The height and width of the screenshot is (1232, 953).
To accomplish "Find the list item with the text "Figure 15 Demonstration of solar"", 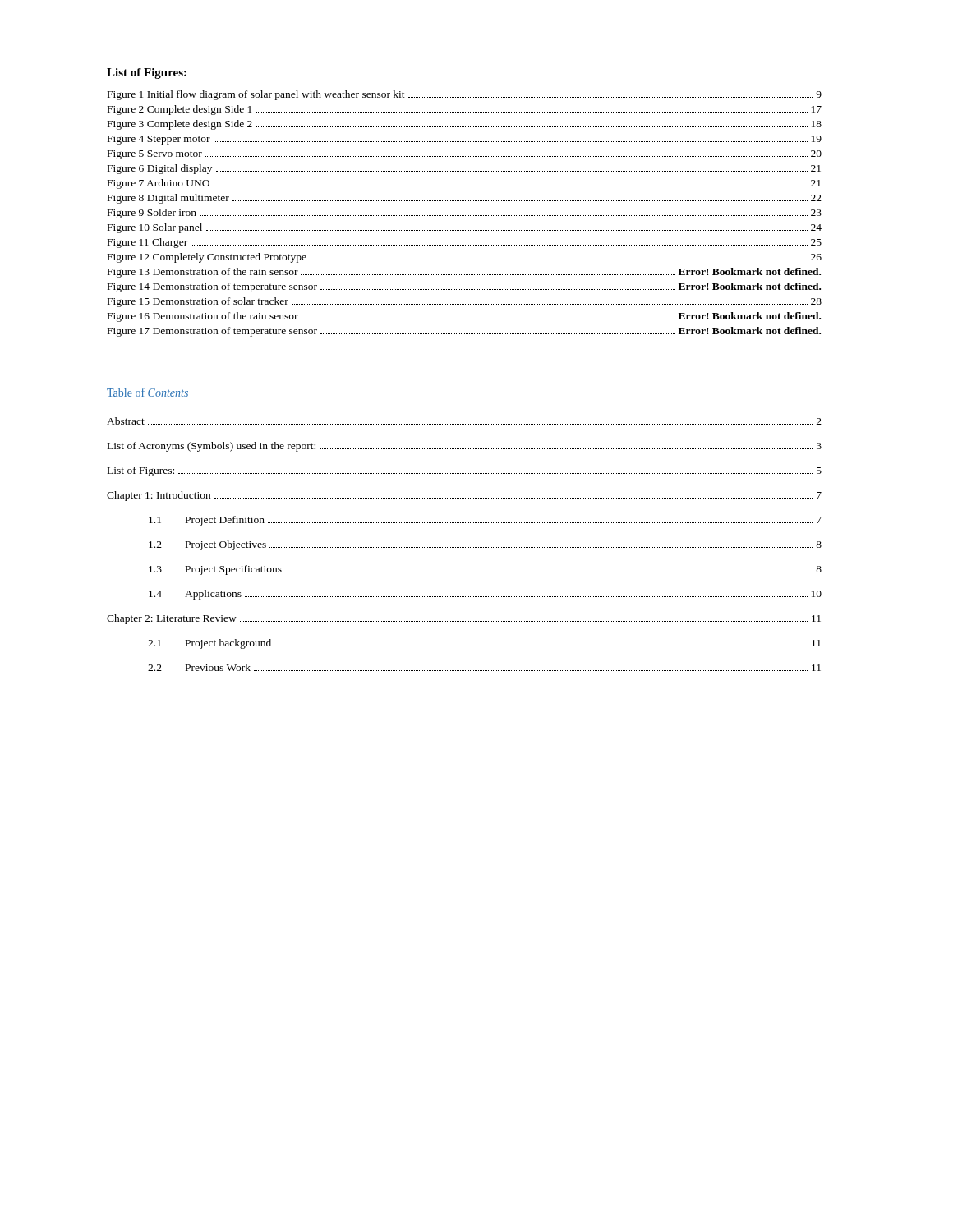I will click(x=464, y=301).
